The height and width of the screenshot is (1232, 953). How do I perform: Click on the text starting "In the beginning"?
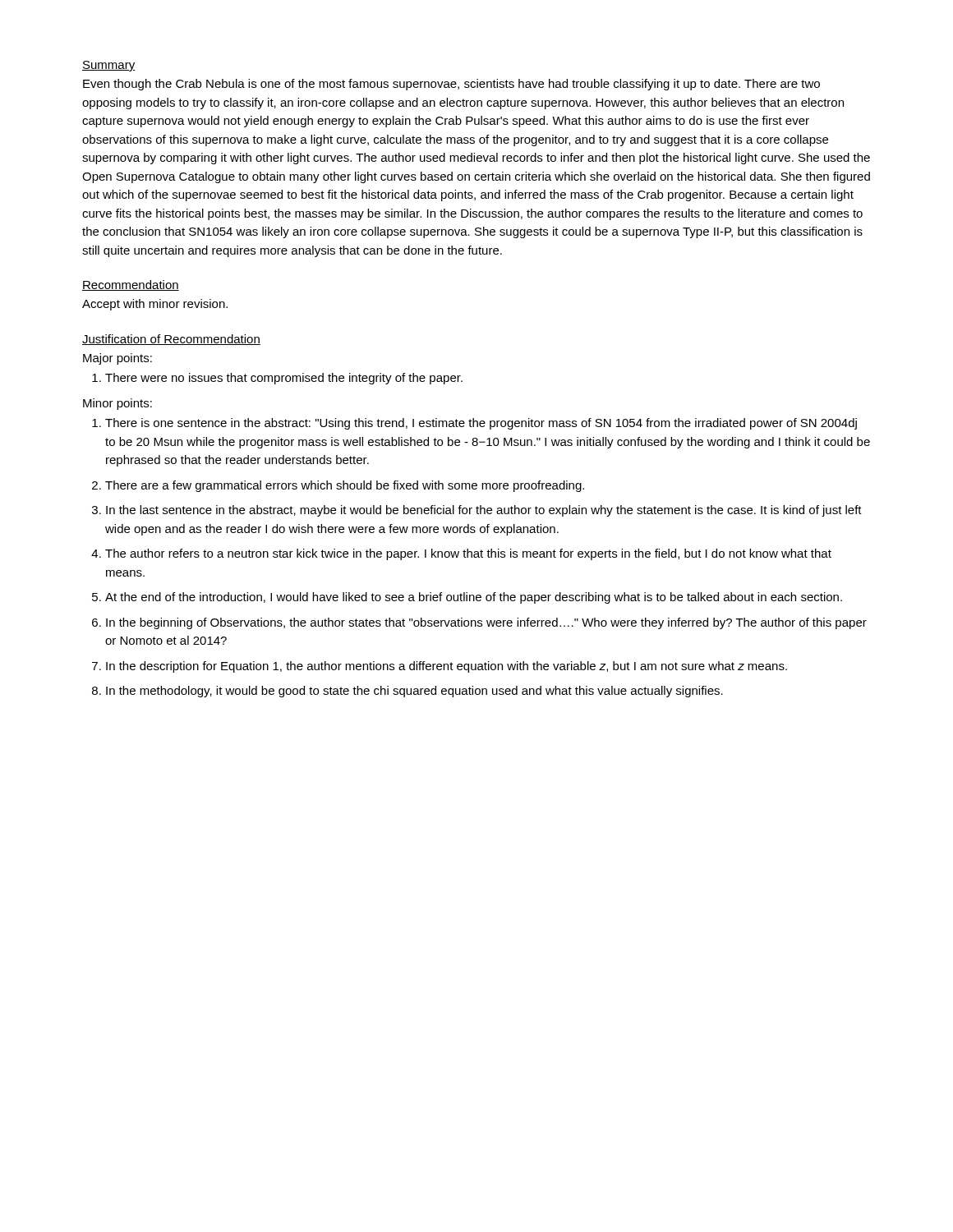click(x=486, y=631)
